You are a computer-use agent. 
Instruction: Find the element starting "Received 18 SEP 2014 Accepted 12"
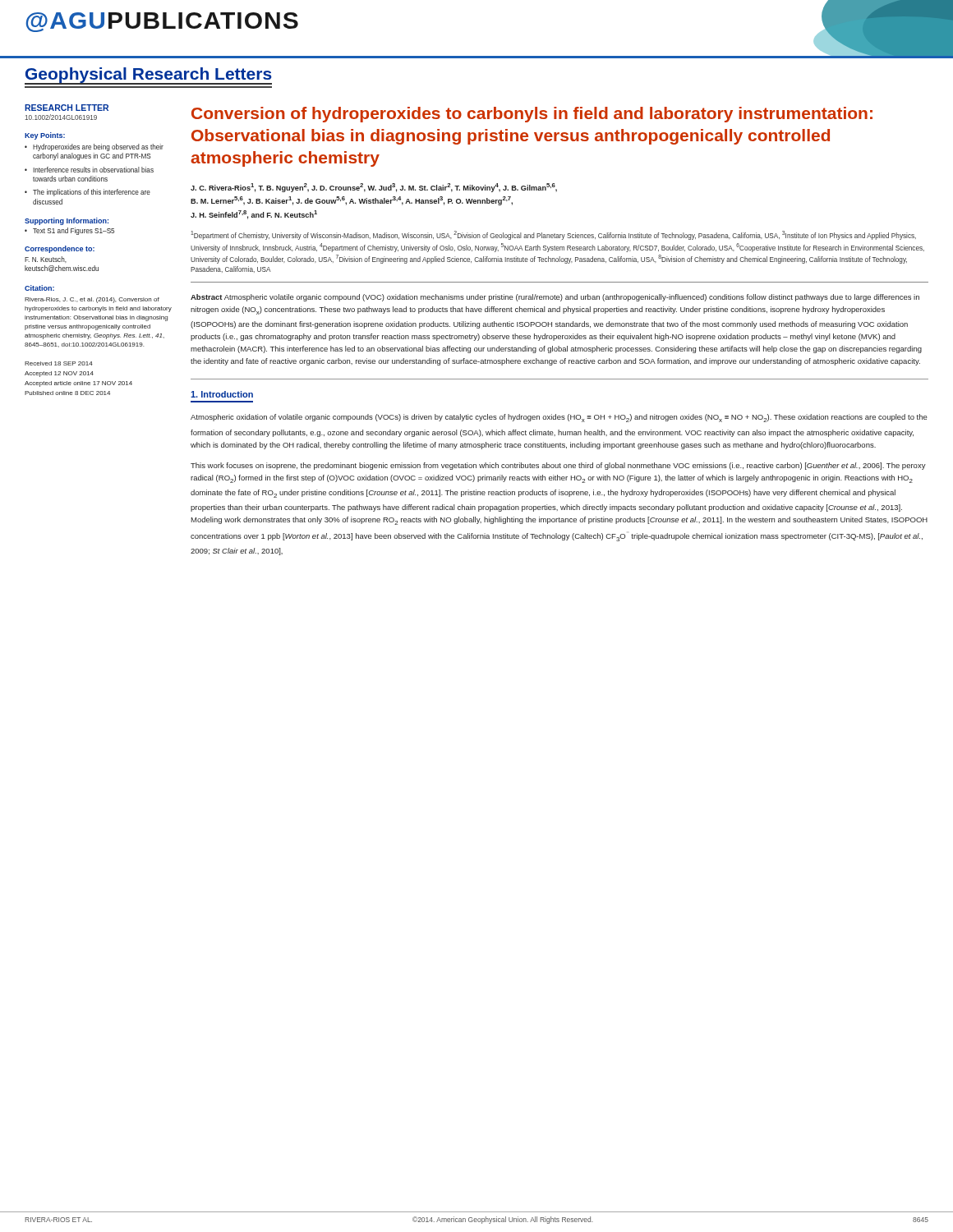click(79, 378)
